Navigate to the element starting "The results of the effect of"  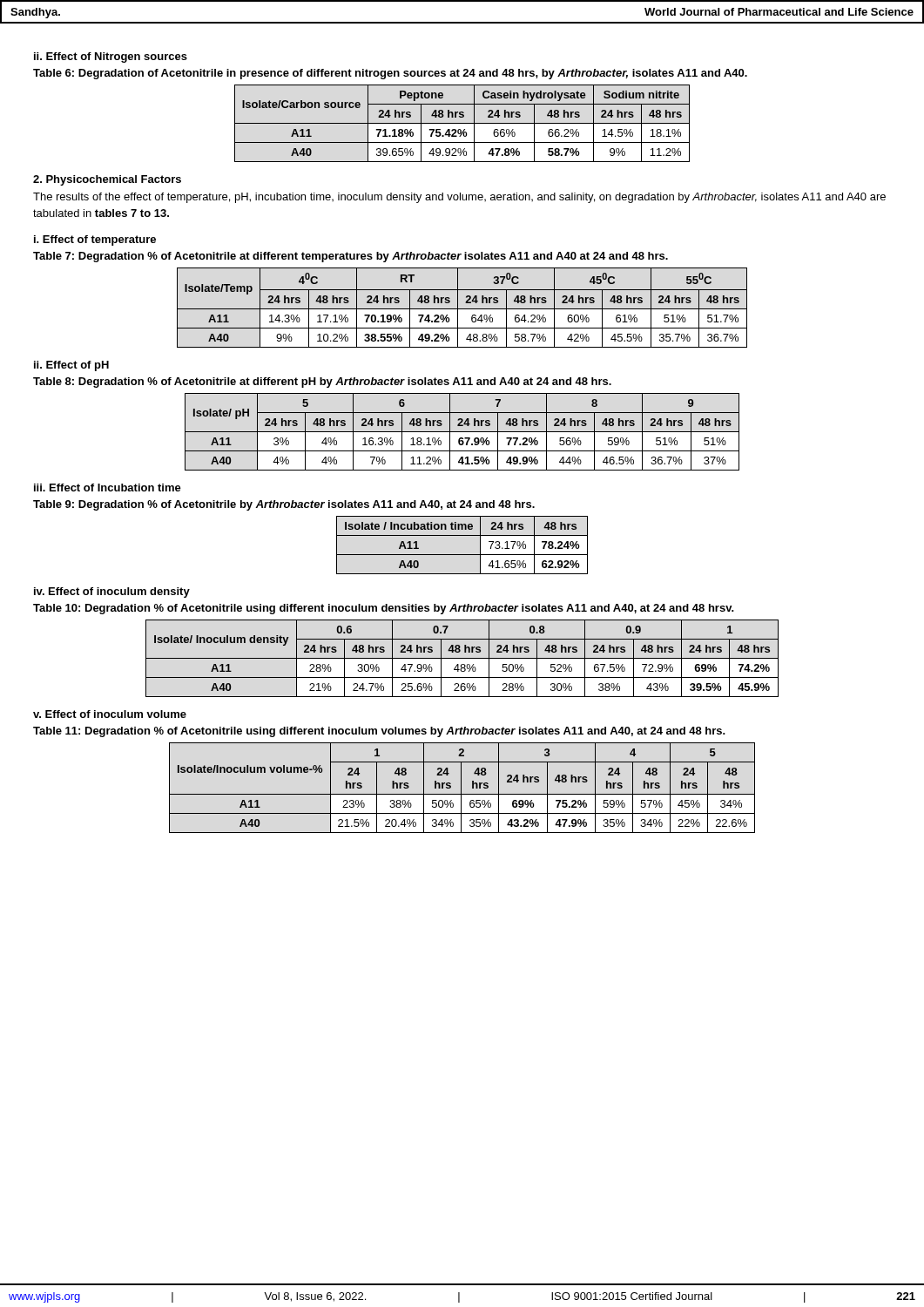(460, 205)
